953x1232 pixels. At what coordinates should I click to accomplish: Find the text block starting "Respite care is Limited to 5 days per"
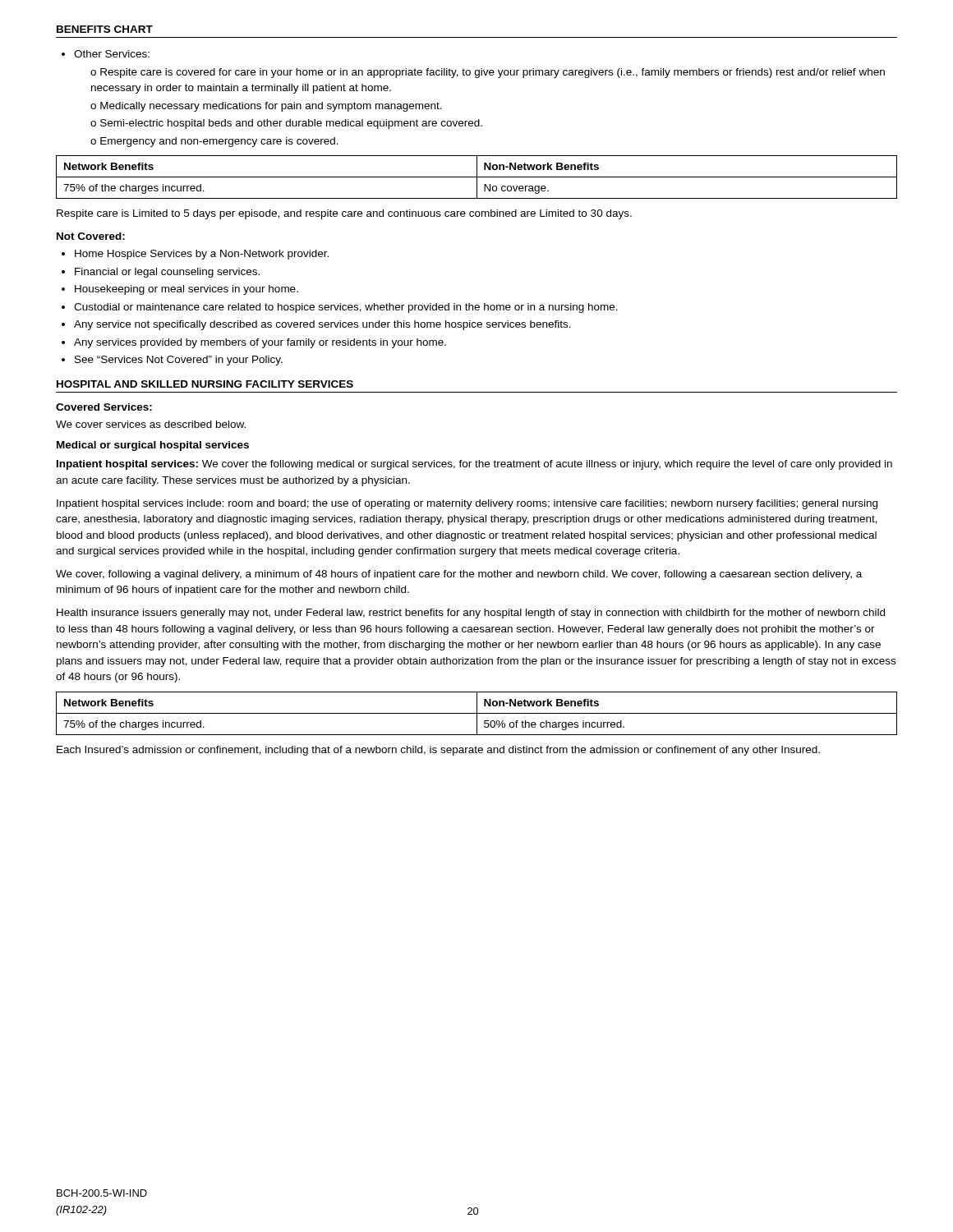pyautogui.click(x=344, y=213)
